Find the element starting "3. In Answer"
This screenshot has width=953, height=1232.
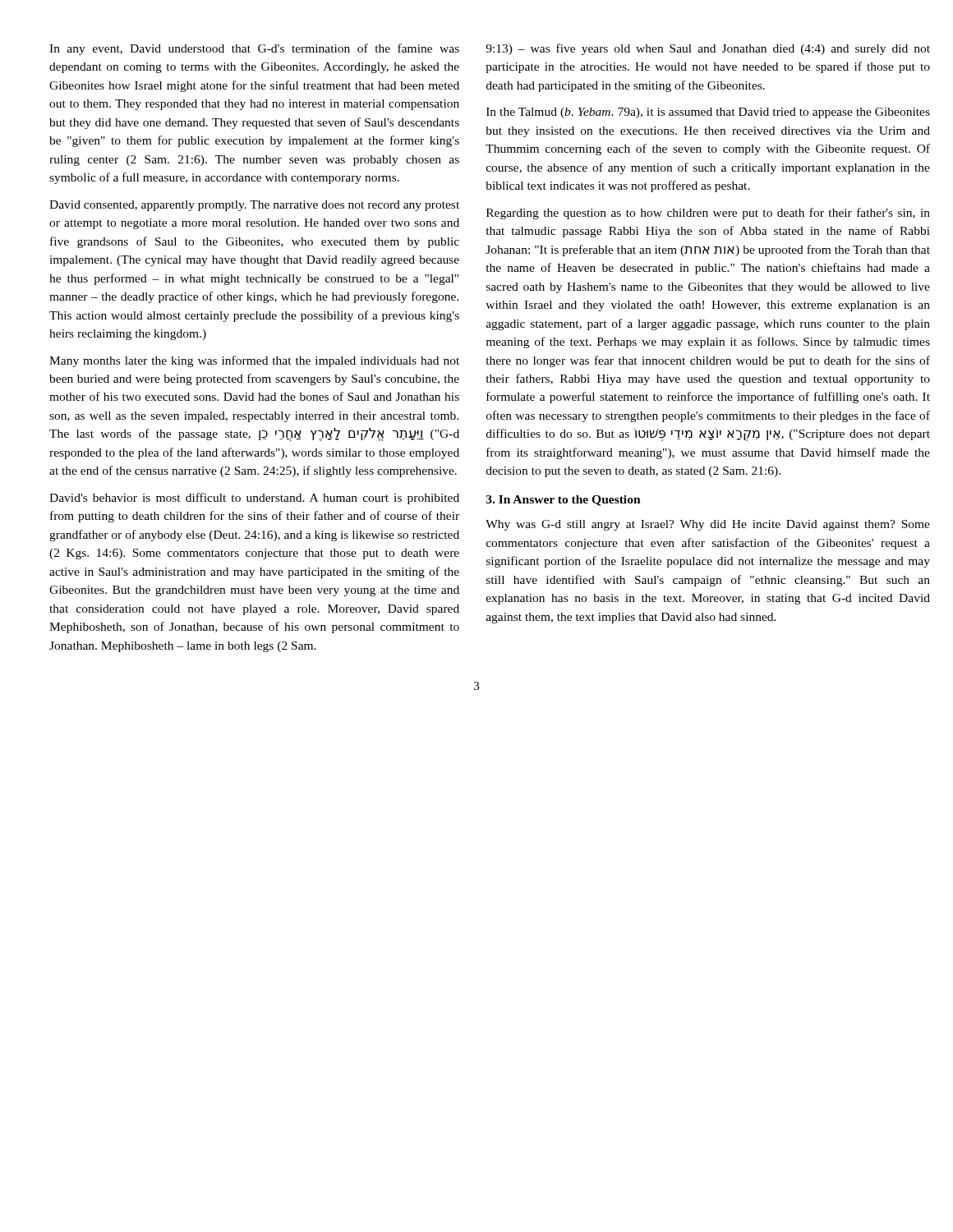564,501
